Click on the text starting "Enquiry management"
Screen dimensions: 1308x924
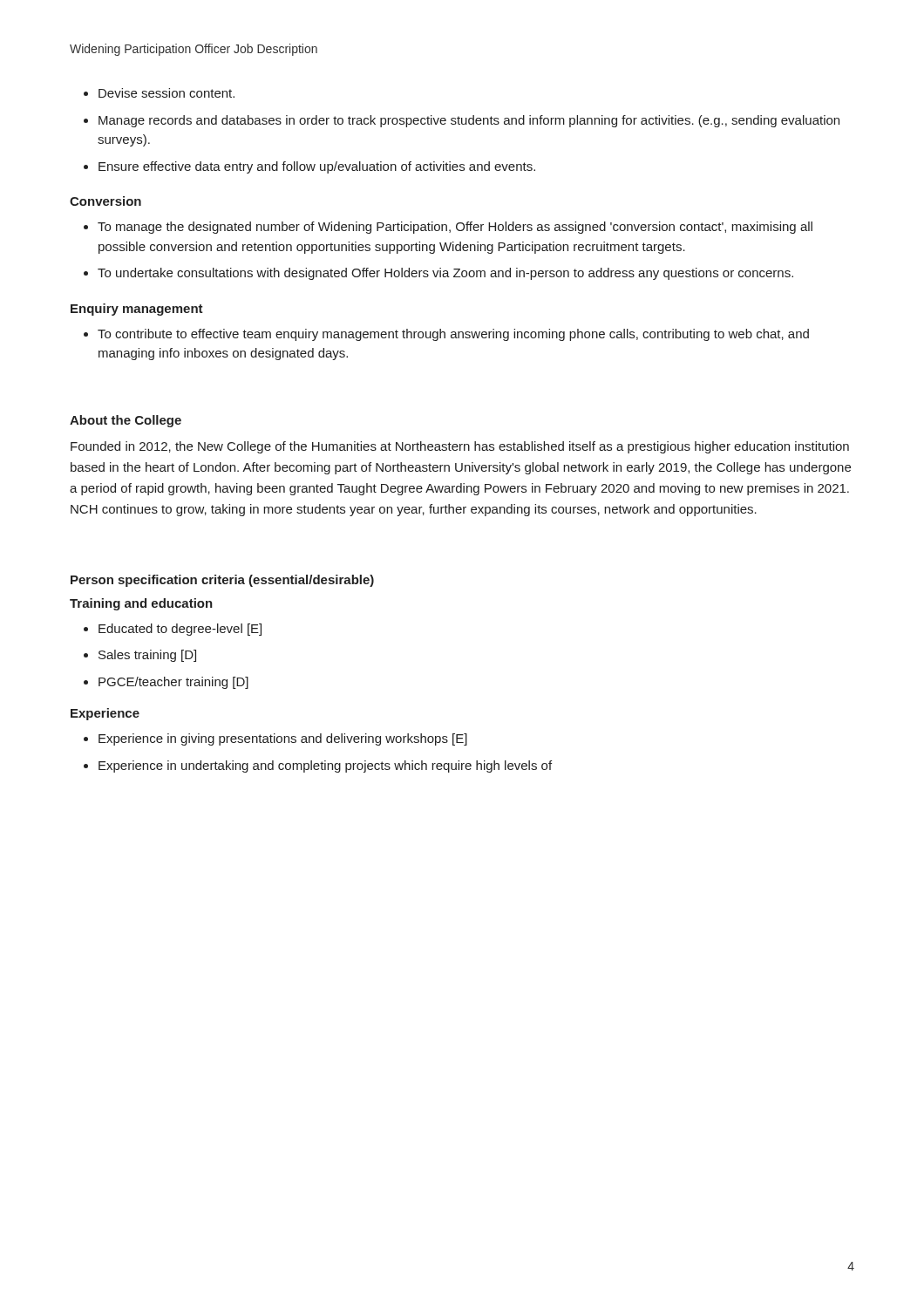(x=136, y=308)
